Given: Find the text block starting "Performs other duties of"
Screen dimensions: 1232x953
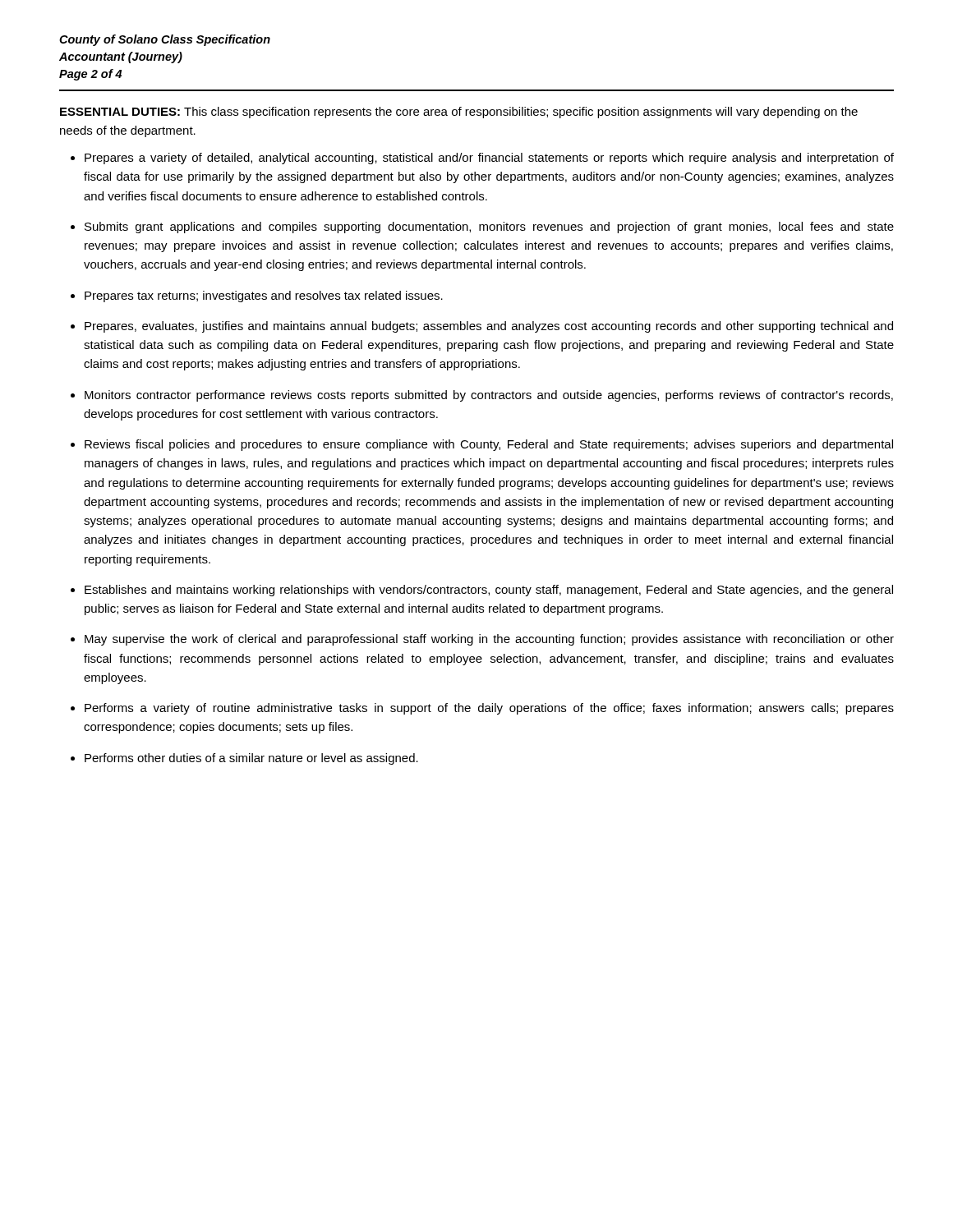Looking at the screenshot, I should 251,757.
